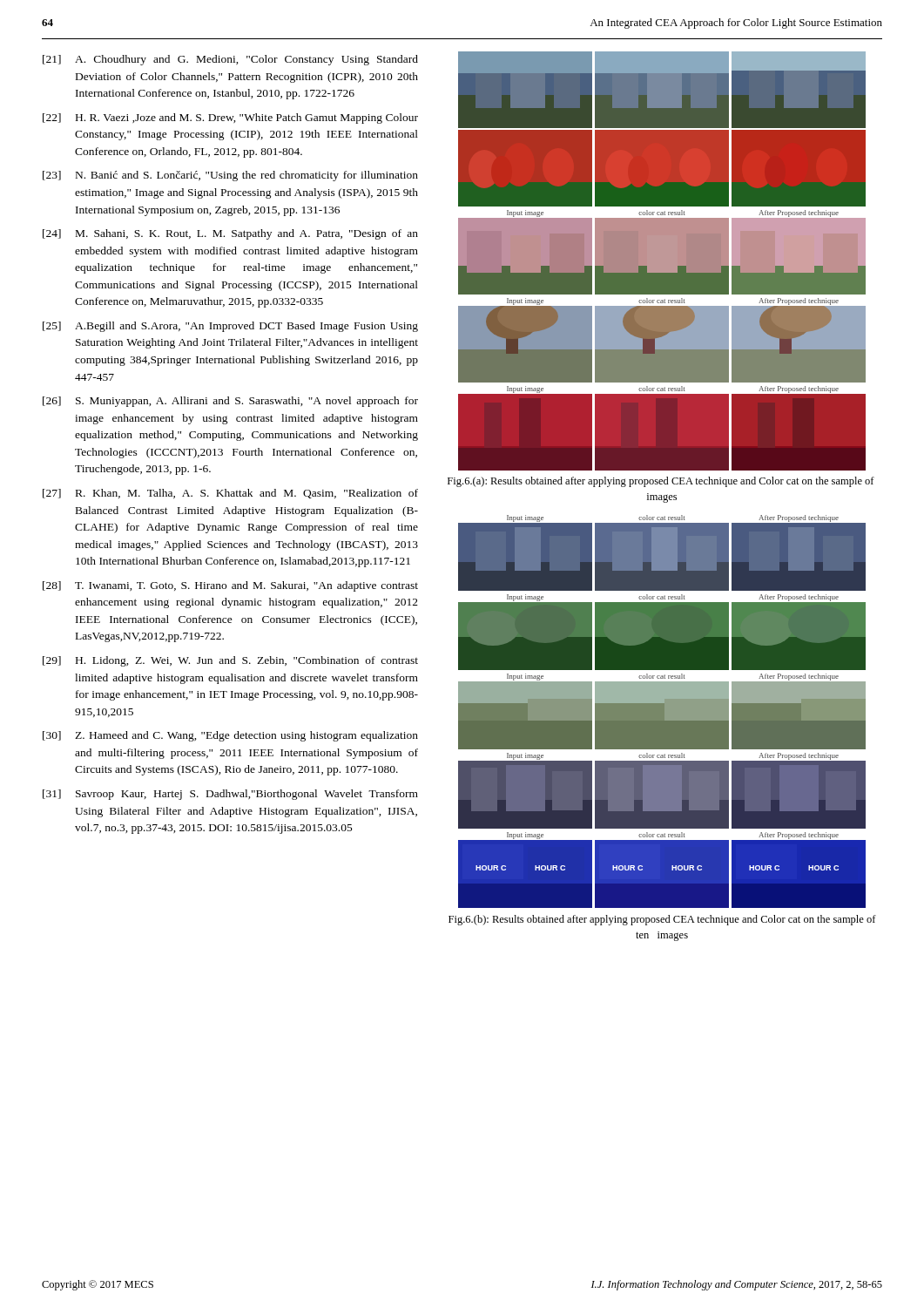Point to the block beginning "[30] Z. Hameed and C. Wang, "Edge"
This screenshot has height=1307, width=924.
[230, 753]
